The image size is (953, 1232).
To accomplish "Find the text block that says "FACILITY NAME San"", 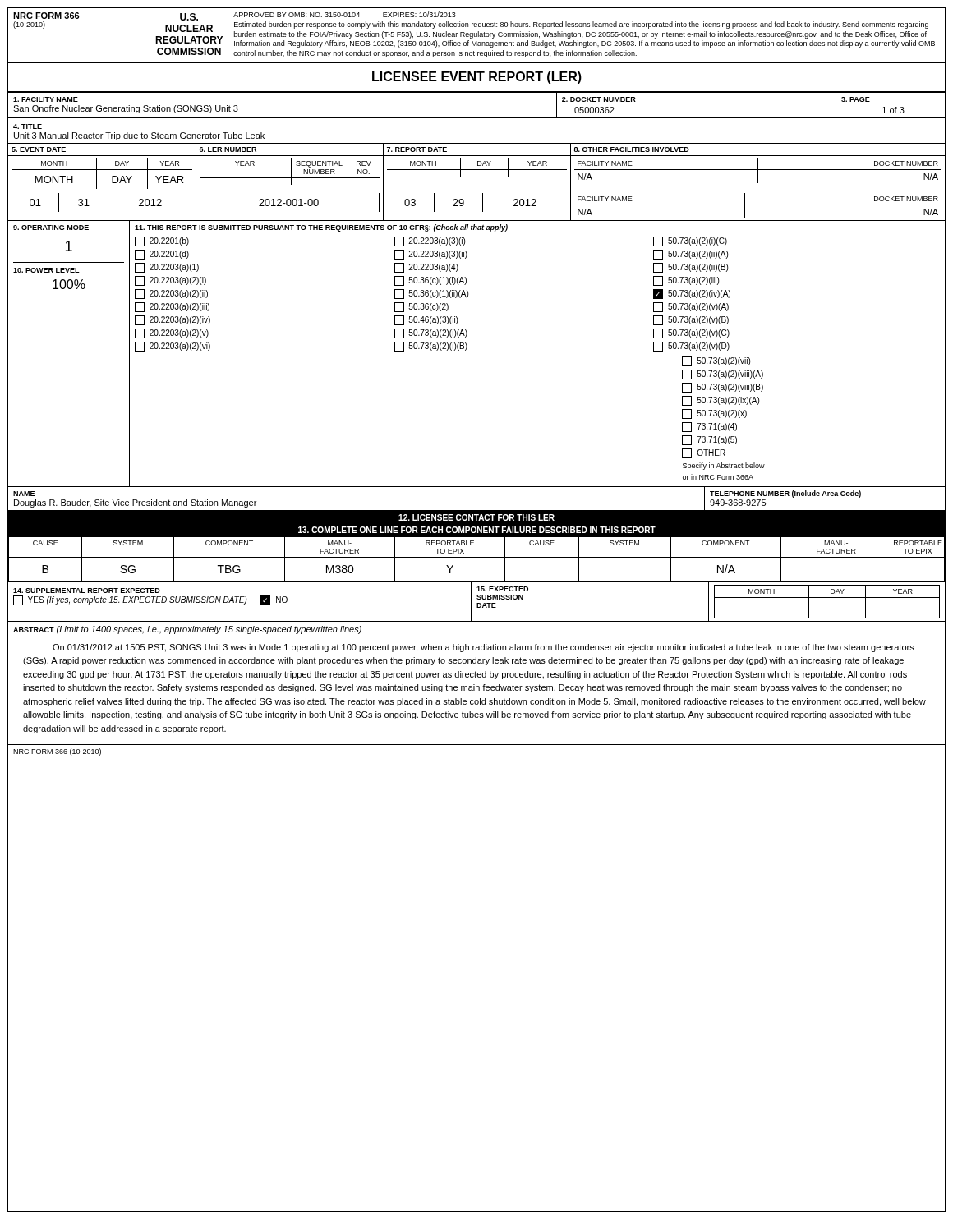I will click(46, 99).
